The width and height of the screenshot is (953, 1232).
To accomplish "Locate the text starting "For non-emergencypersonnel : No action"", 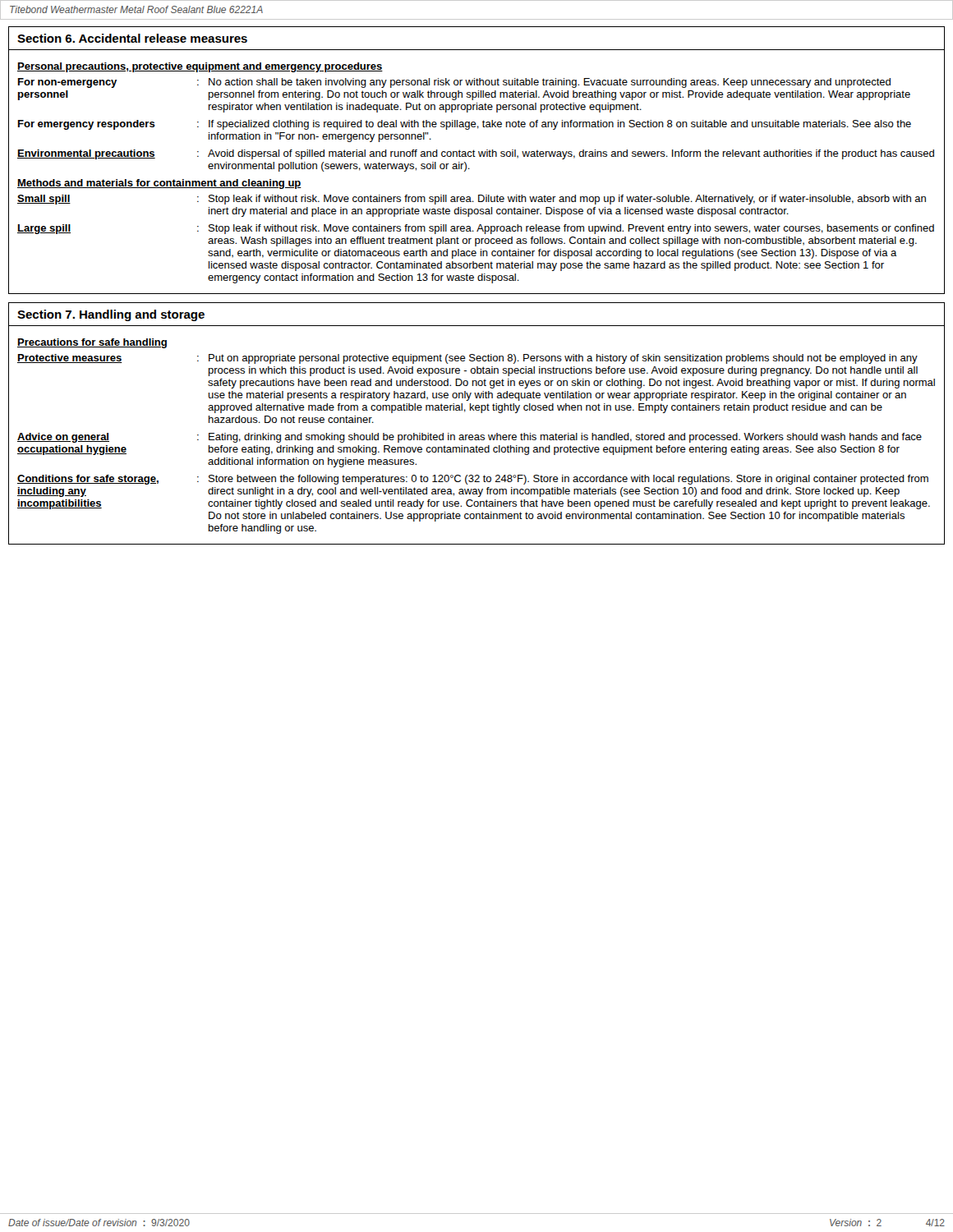I will 476,94.
